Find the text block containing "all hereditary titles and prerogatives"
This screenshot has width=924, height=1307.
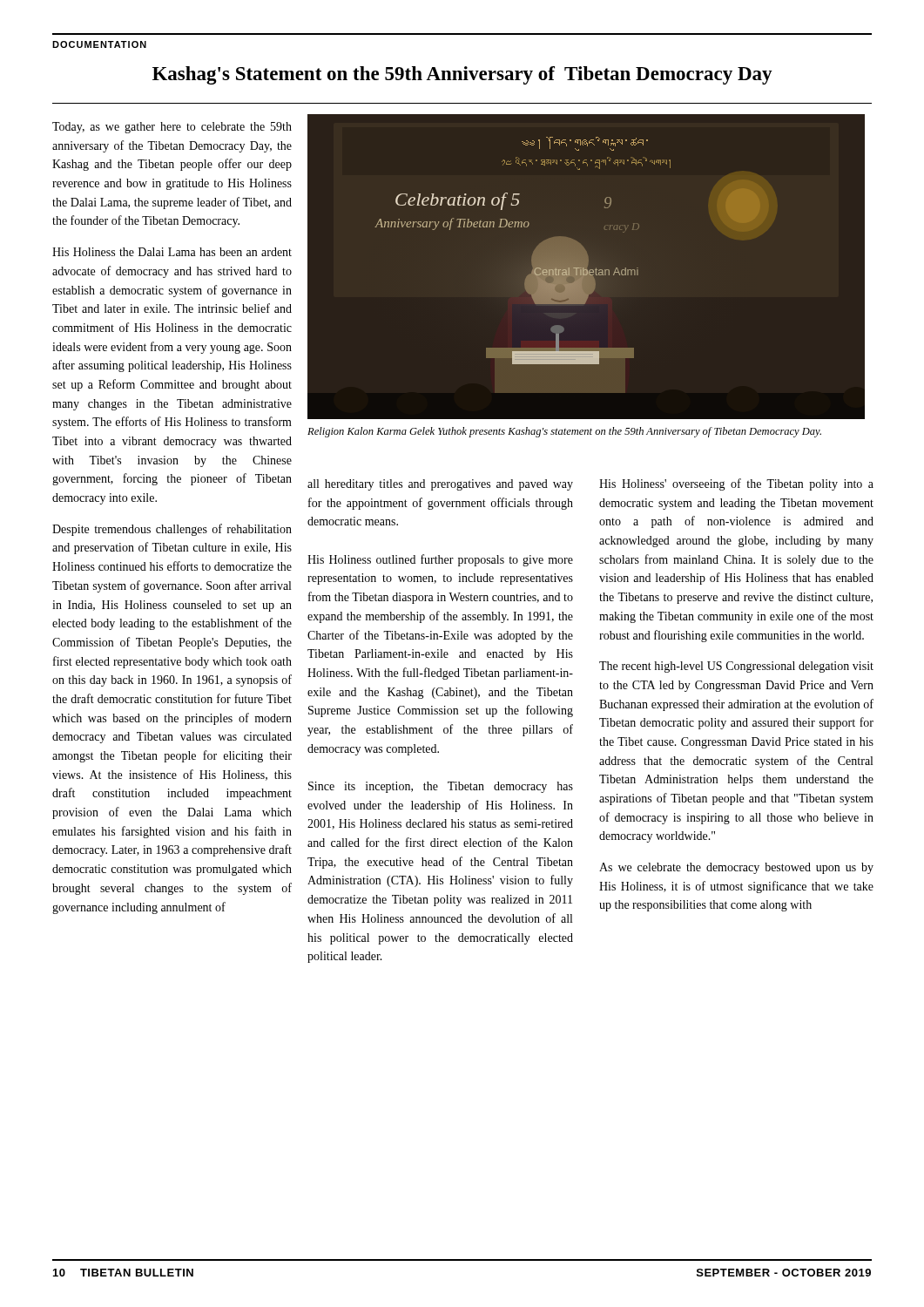(x=440, y=720)
